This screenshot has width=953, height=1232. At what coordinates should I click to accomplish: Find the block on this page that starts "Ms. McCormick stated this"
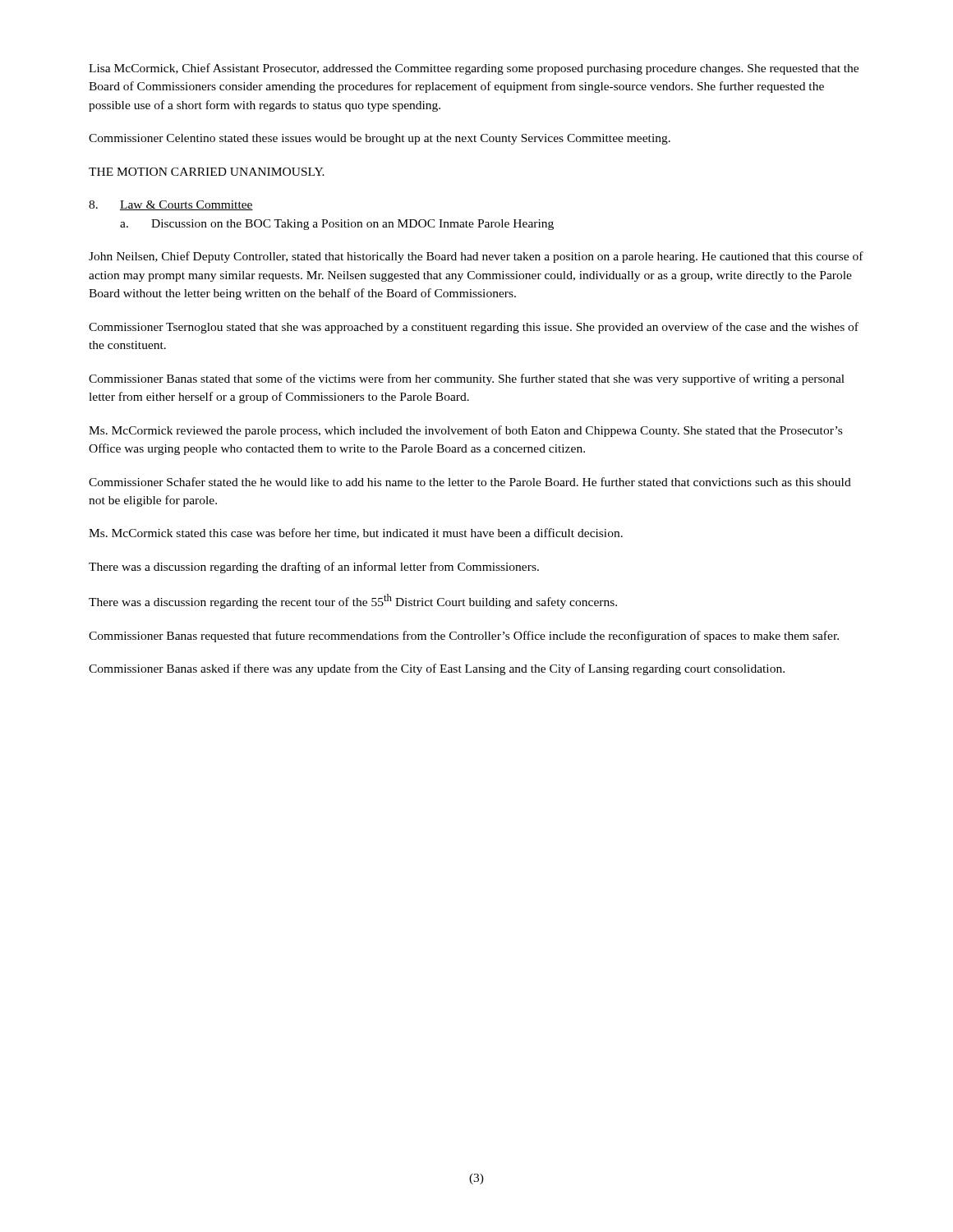tap(356, 533)
